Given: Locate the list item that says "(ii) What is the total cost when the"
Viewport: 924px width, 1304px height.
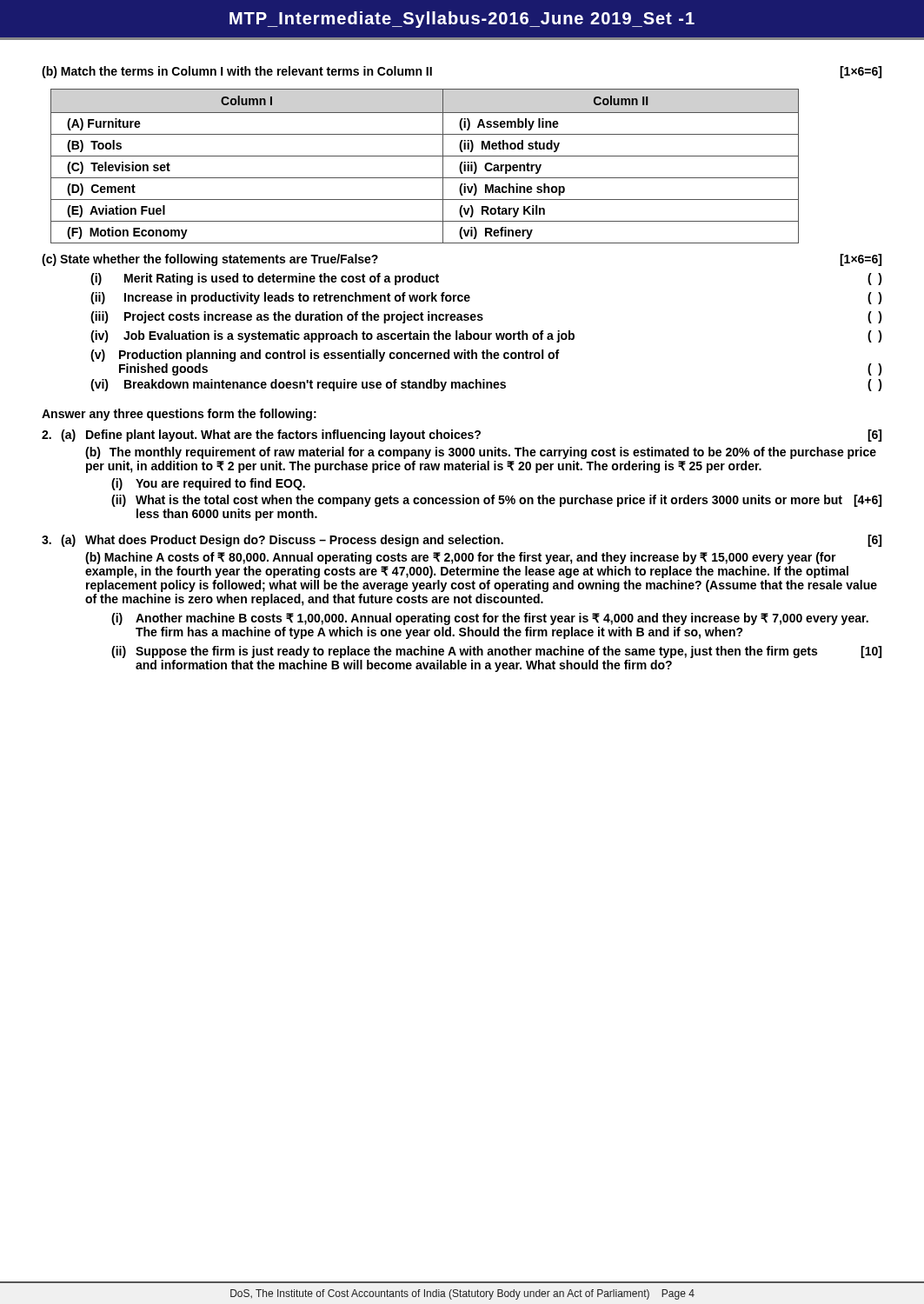Looking at the screenshot, I should pos(497,507).
